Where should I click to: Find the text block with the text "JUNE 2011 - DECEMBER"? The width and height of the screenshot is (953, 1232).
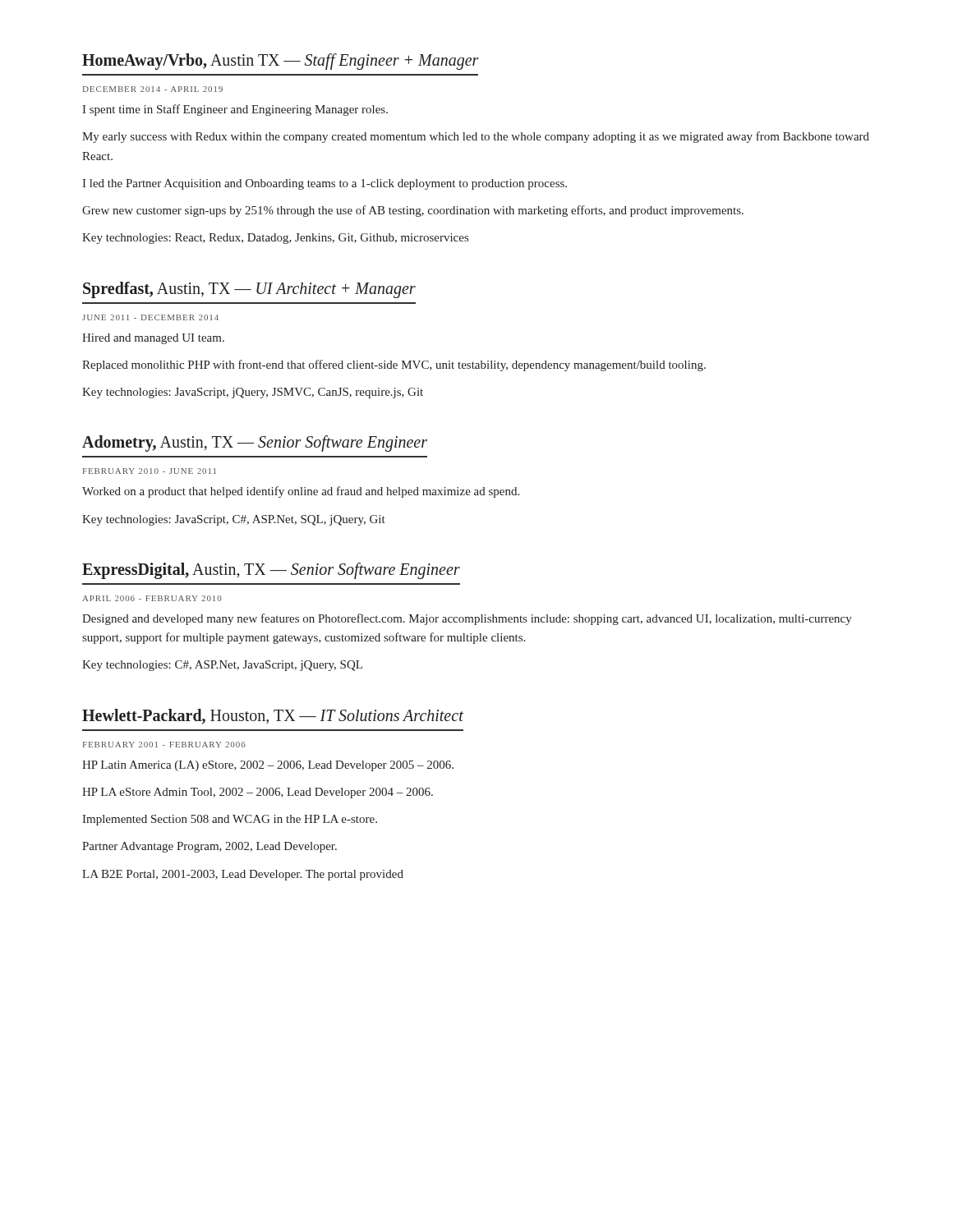coord(151,317)
